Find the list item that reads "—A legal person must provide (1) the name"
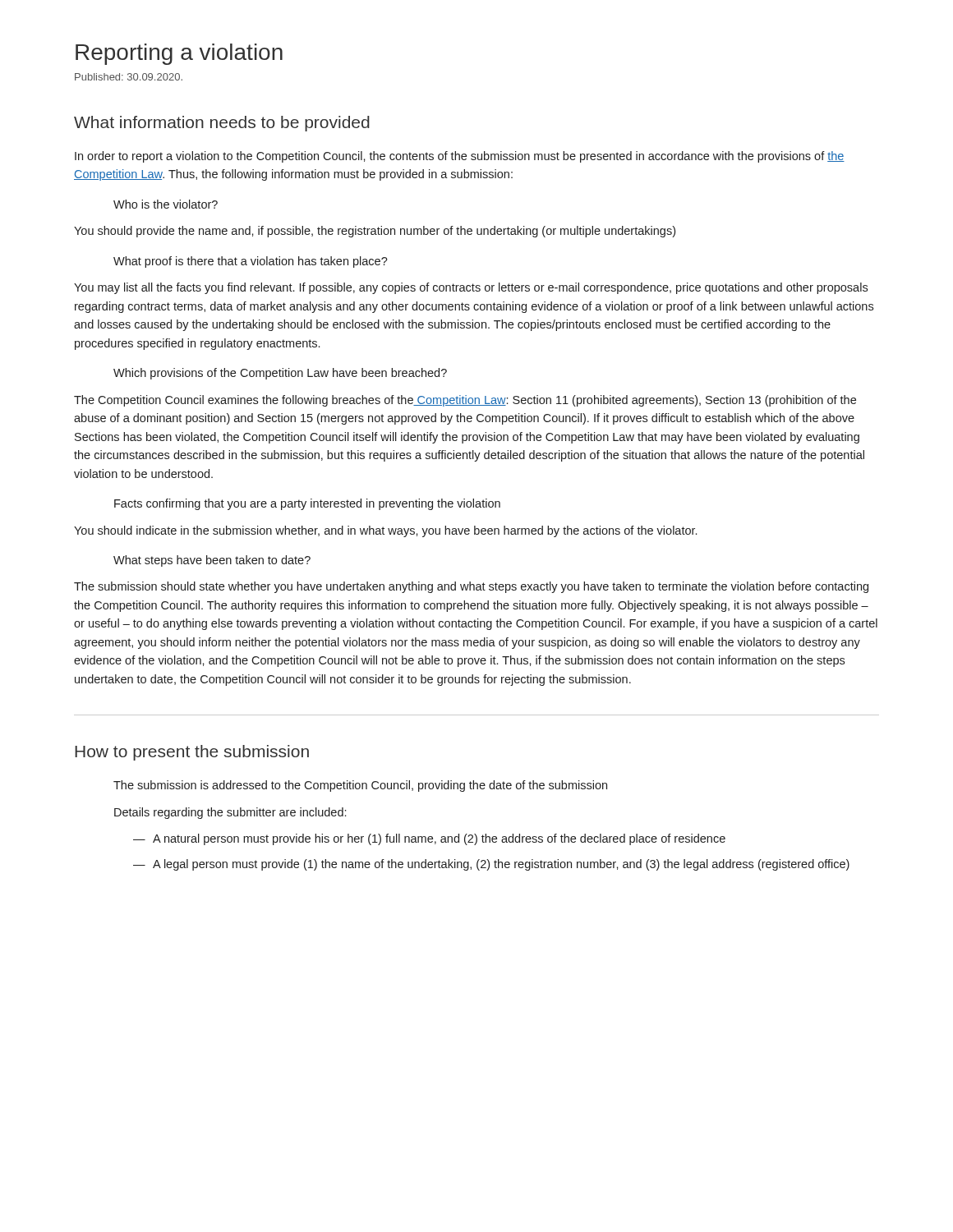Screen dimensions: 1232x953 pos(476,864)
